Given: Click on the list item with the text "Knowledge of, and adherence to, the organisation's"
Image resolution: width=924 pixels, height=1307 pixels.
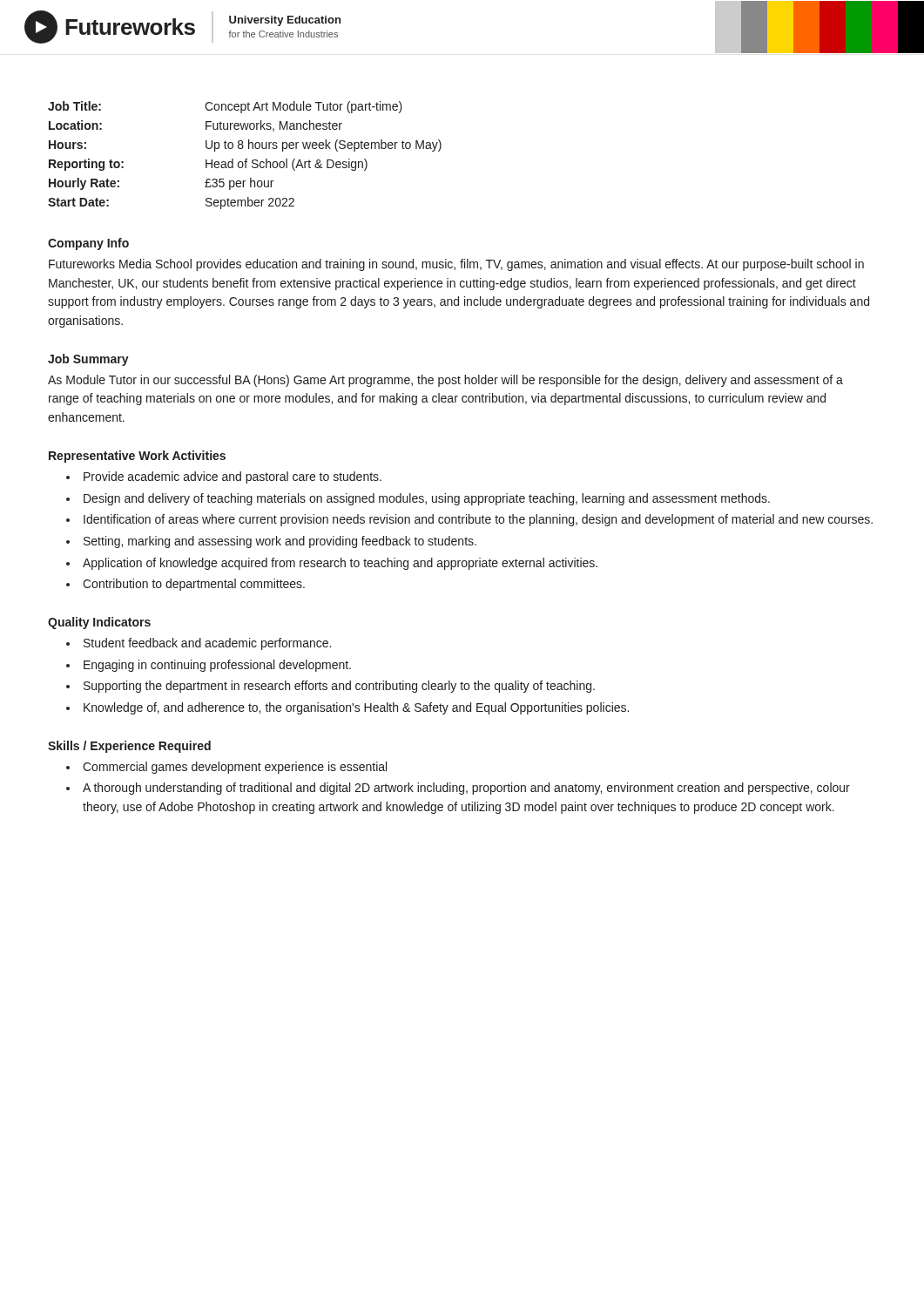Looking at the screenshot, I should pyautogui.click(x=356, y=708).
